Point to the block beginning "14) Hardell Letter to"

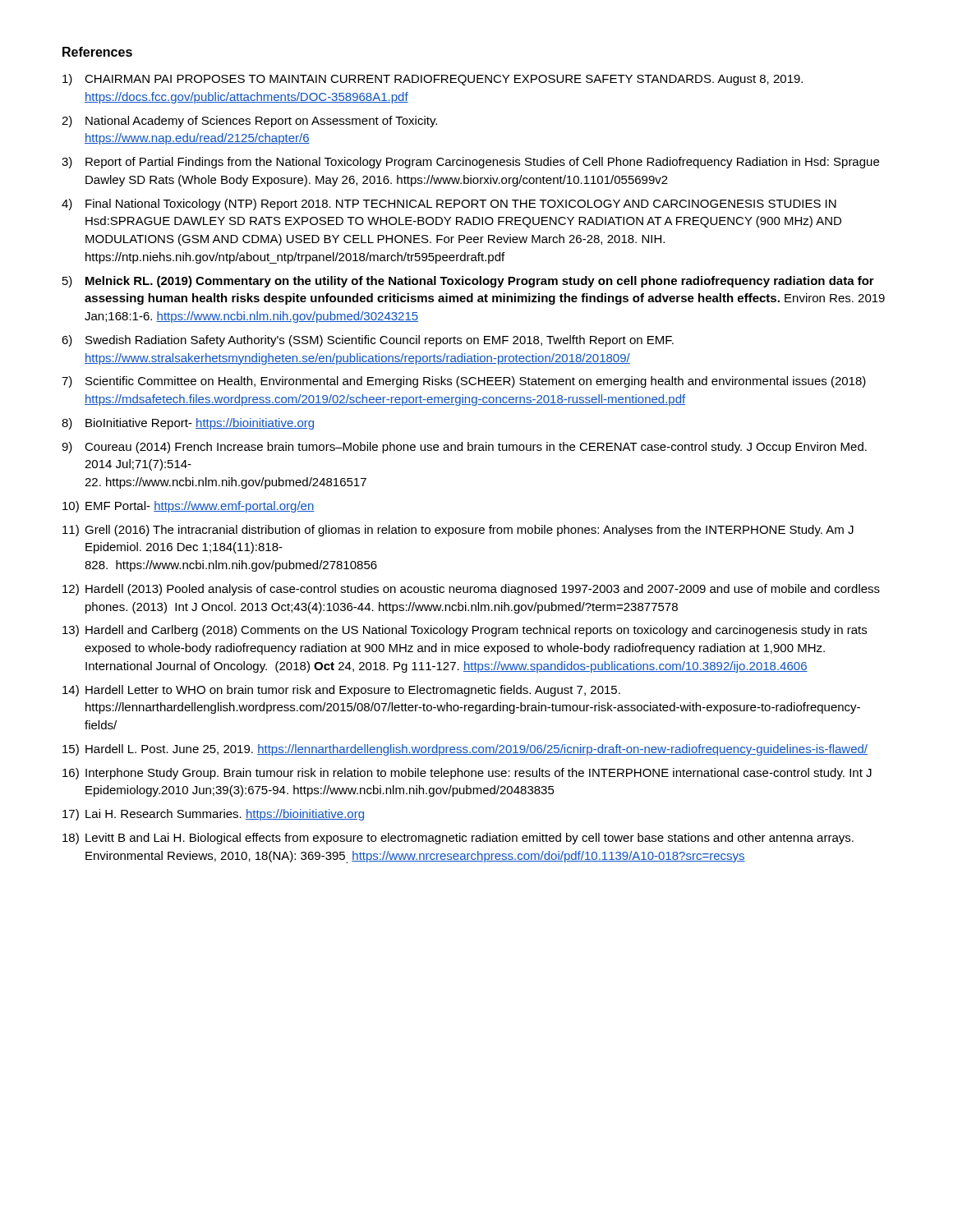click(475, 707)
